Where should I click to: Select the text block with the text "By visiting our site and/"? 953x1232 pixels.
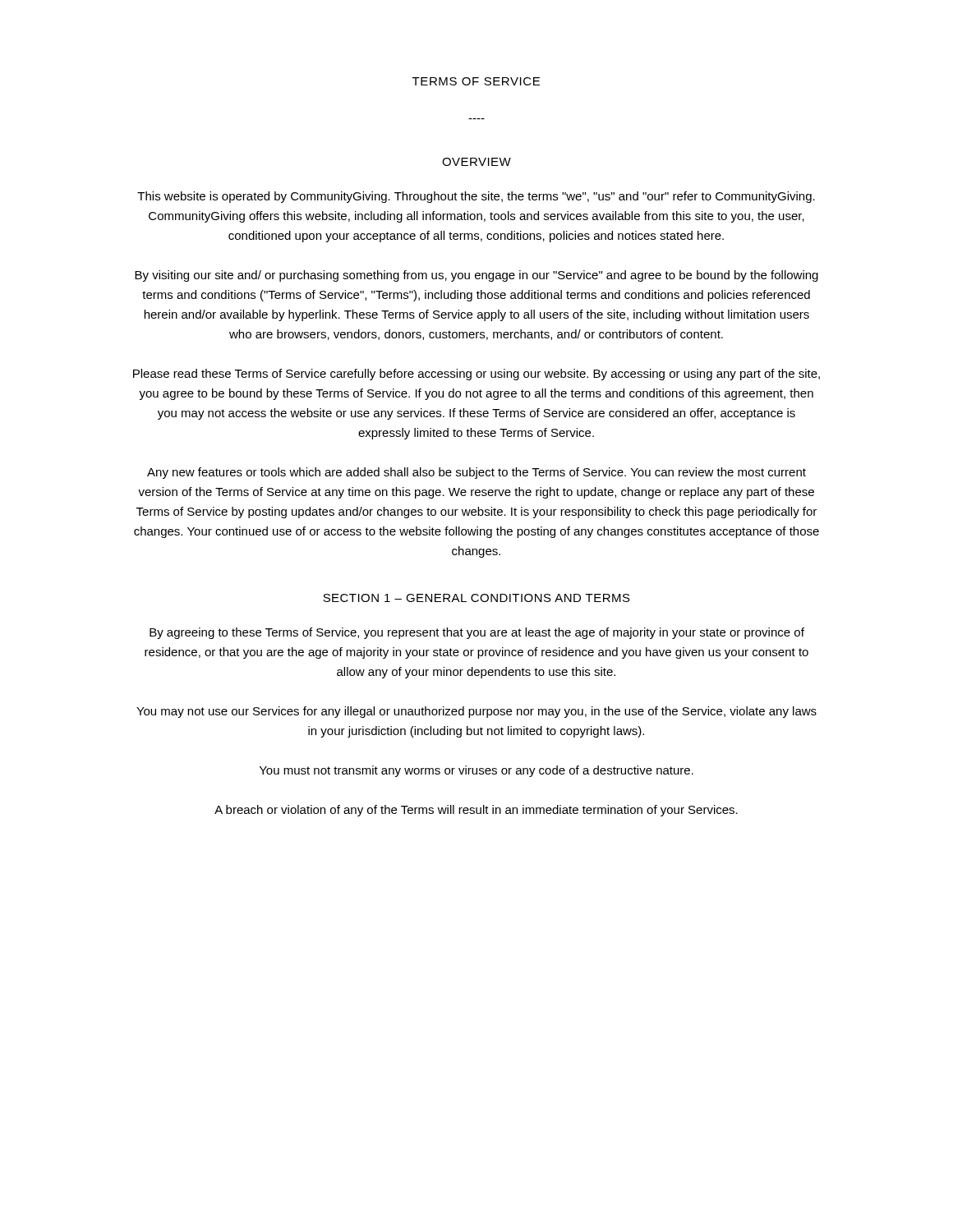click(476, 304)
